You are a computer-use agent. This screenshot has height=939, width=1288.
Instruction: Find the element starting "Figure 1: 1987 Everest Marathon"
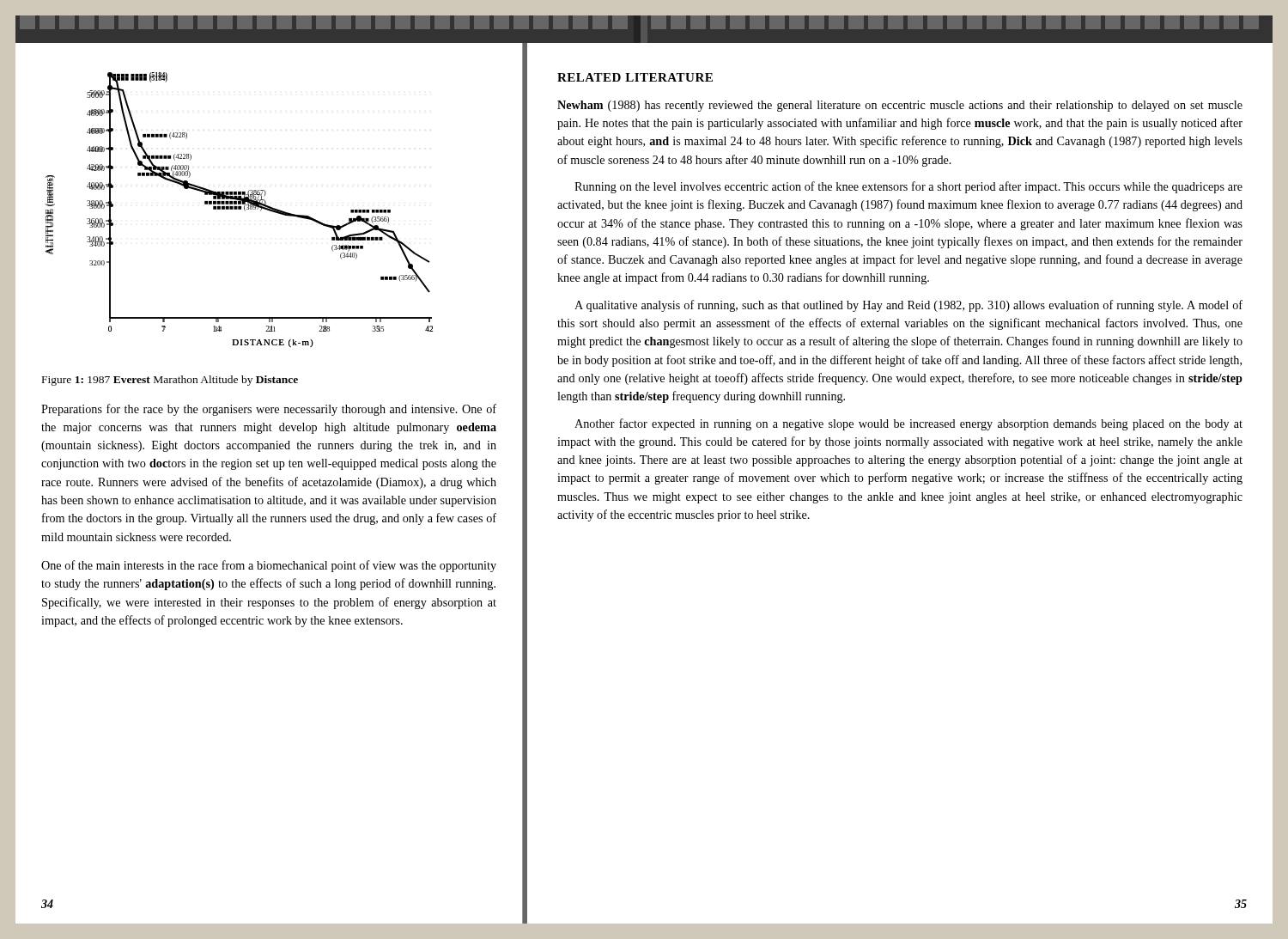[170, 379]
